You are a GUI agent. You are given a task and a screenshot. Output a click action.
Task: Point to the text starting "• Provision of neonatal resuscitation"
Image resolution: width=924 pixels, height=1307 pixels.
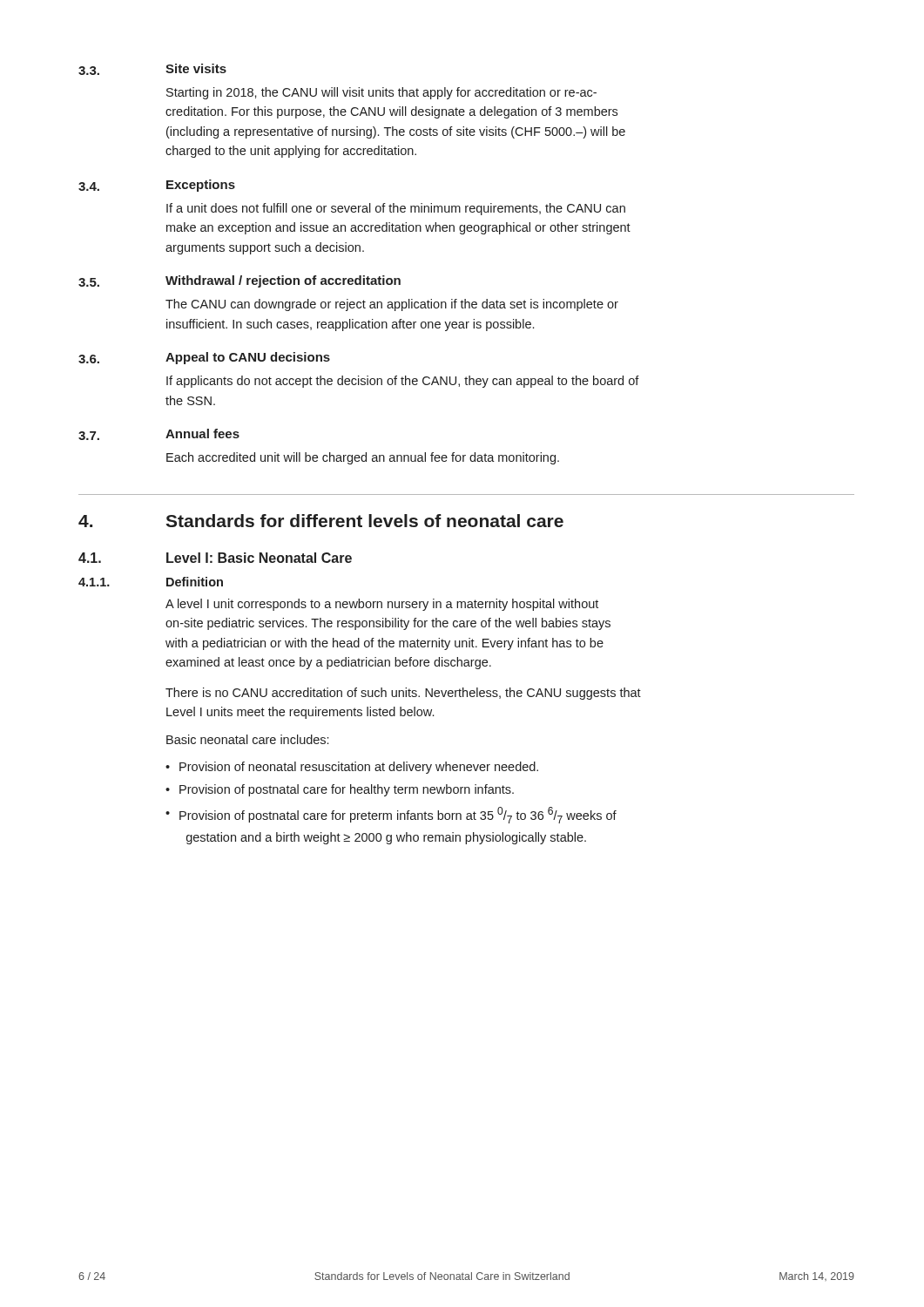(352, 767)
